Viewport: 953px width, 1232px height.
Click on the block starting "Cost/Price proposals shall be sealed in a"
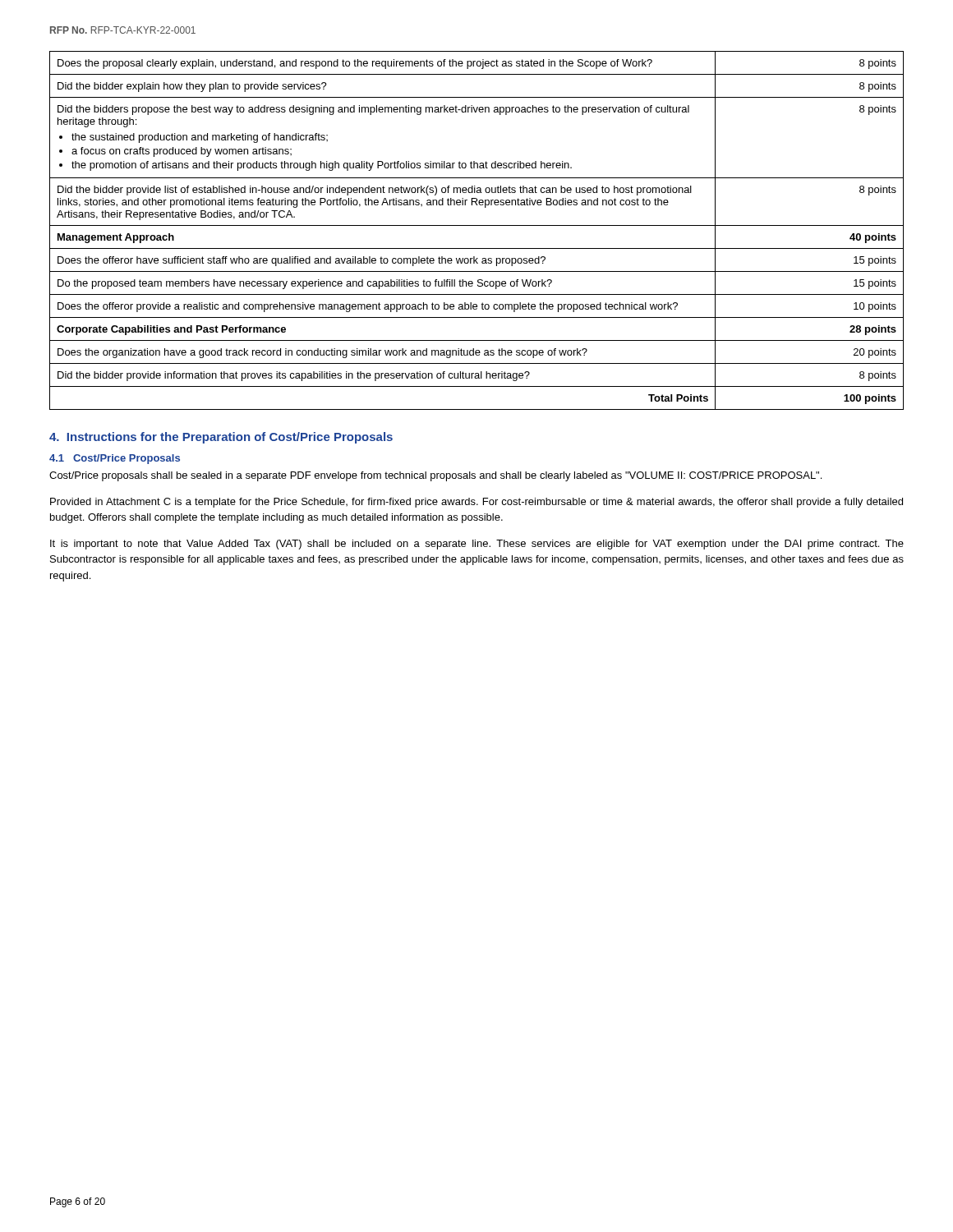point(436,475)
